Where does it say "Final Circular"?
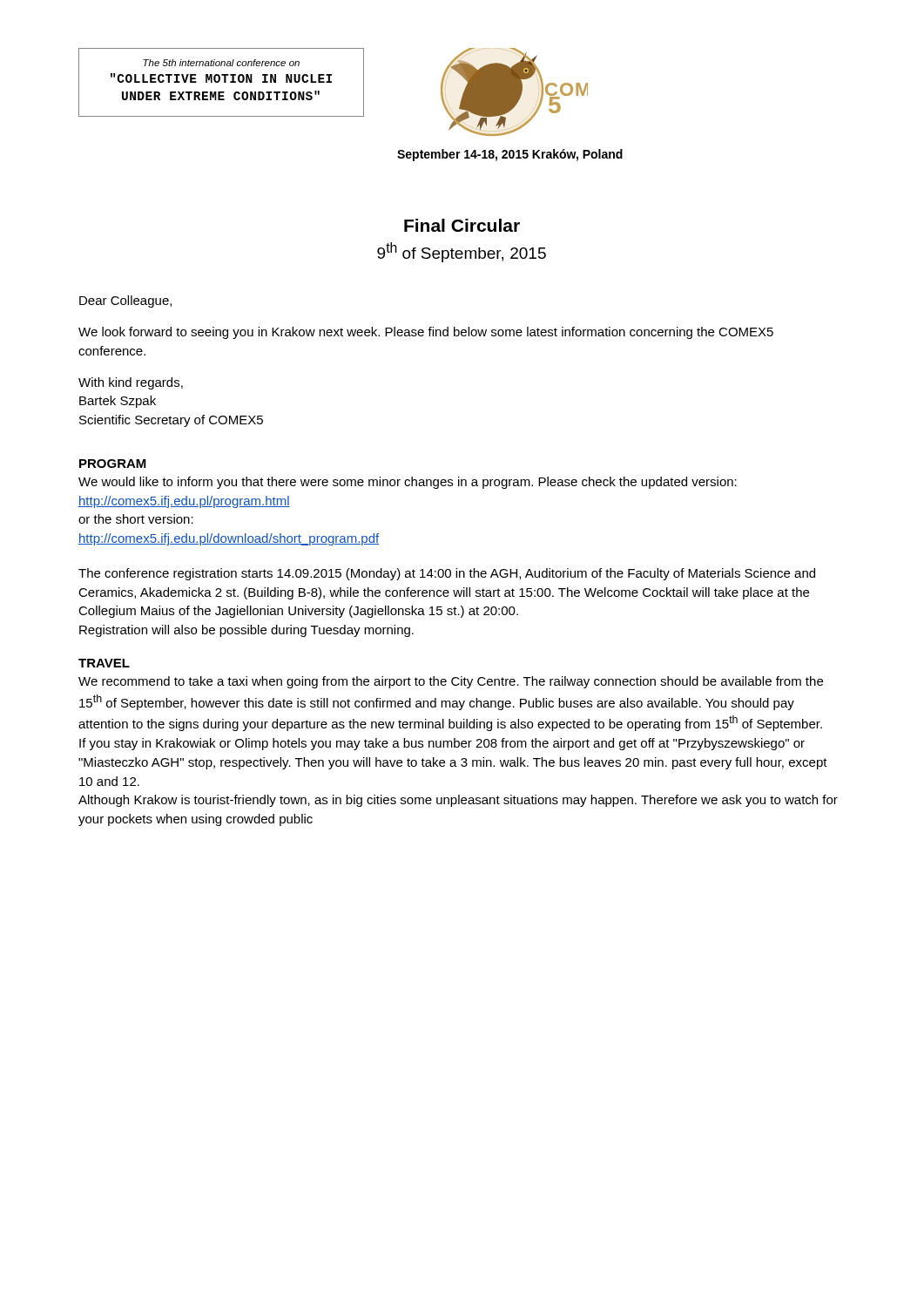The width and height of the screenshot is (924, 1307). (462, 225)
